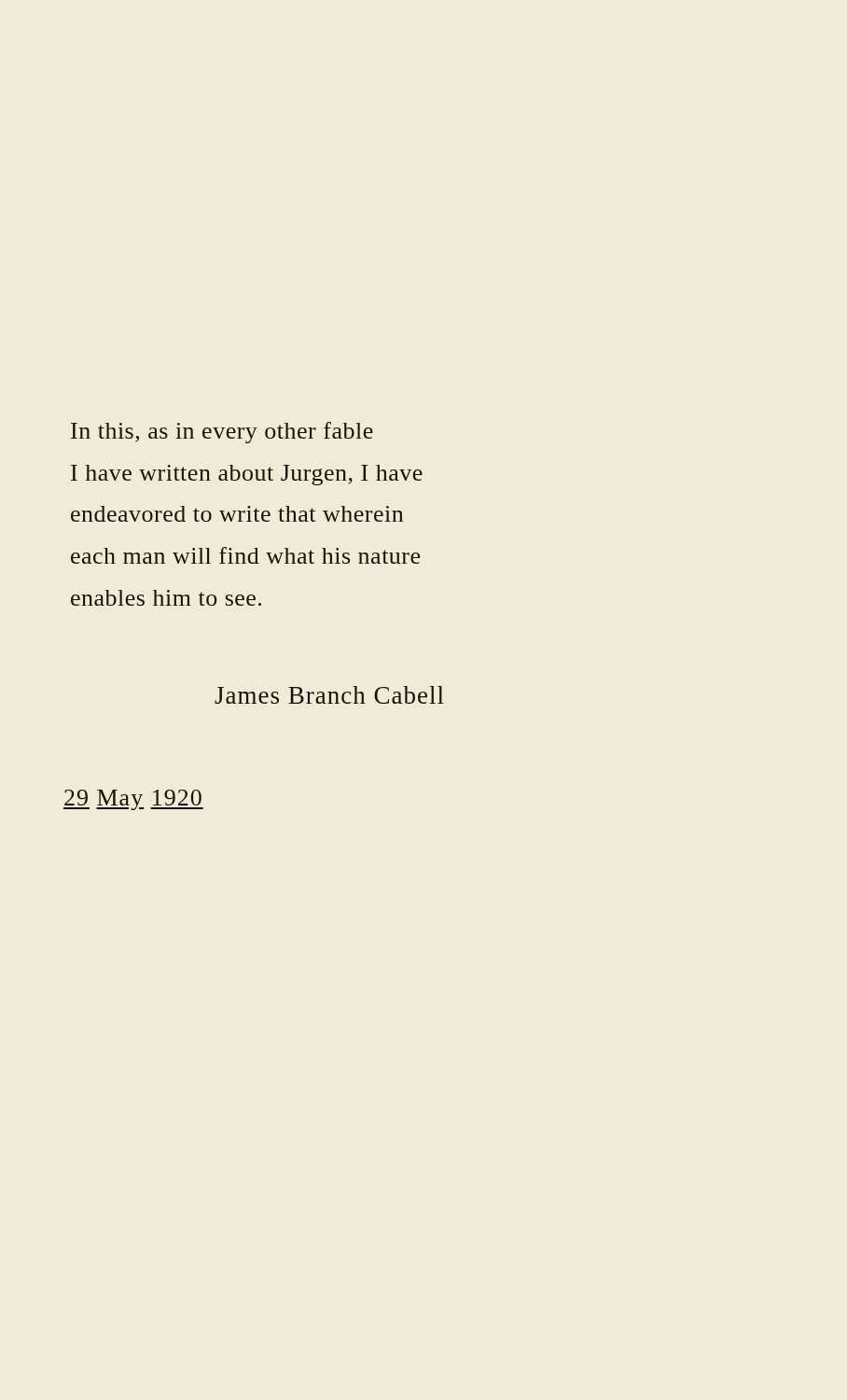The width and height of the screenshot is (847, 1400).
Task: Find the text block containing "In this, as in"
Action: pyautogui.click(x=247, y=514)
